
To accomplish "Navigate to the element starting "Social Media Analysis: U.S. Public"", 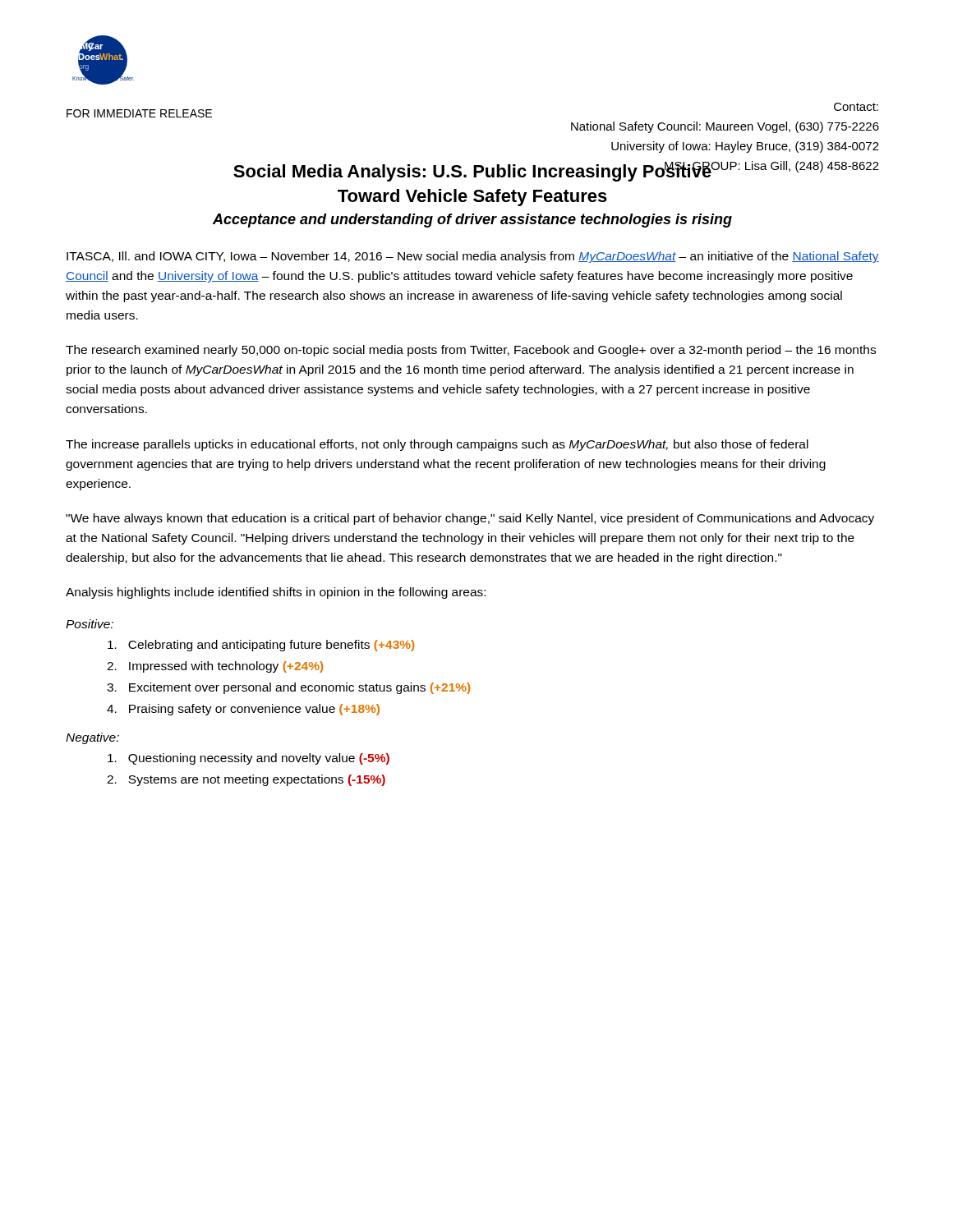I will [x=472, y=194].
